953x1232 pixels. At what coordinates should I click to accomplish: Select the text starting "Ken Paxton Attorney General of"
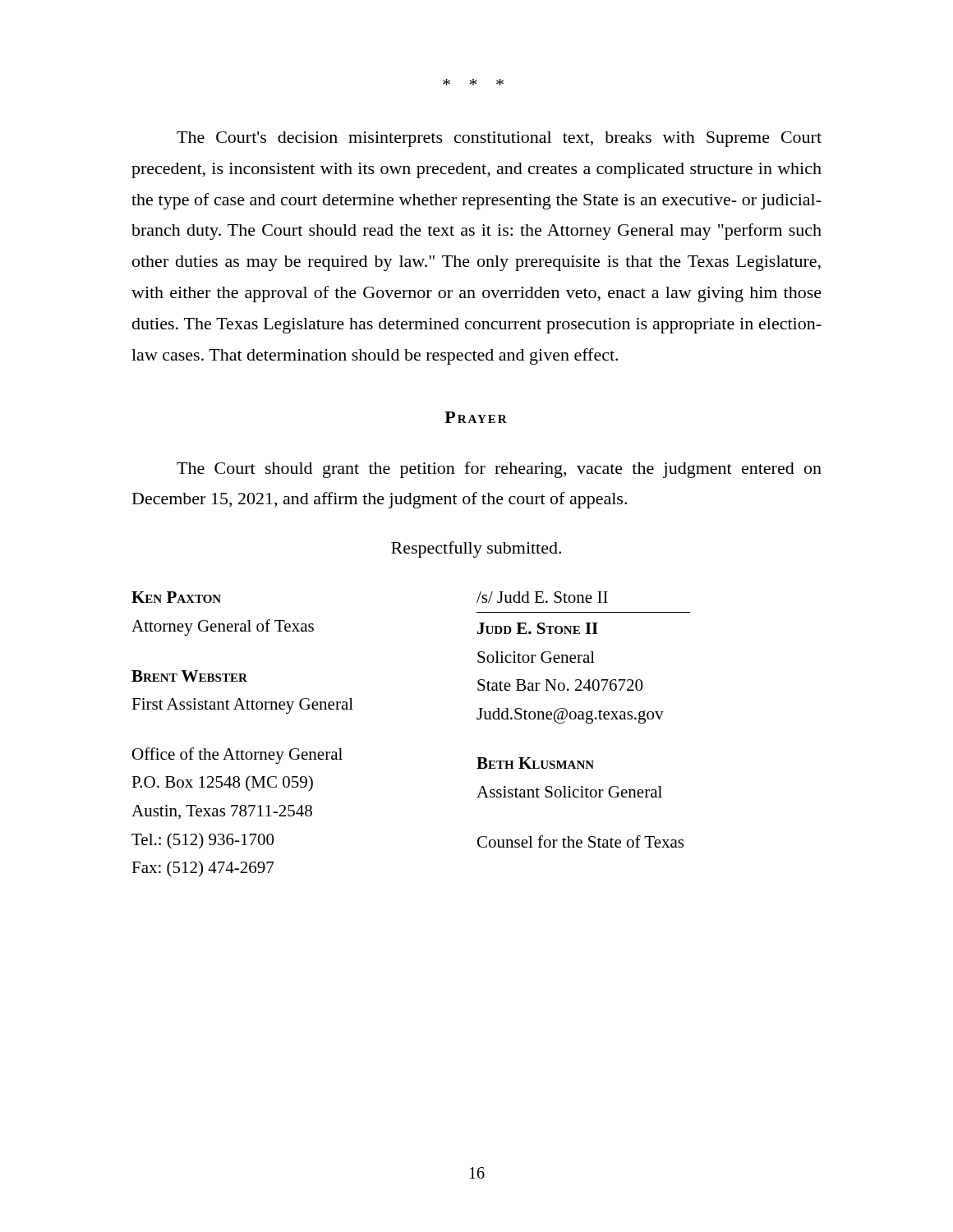pyautogui.click(x=195, y=597)
